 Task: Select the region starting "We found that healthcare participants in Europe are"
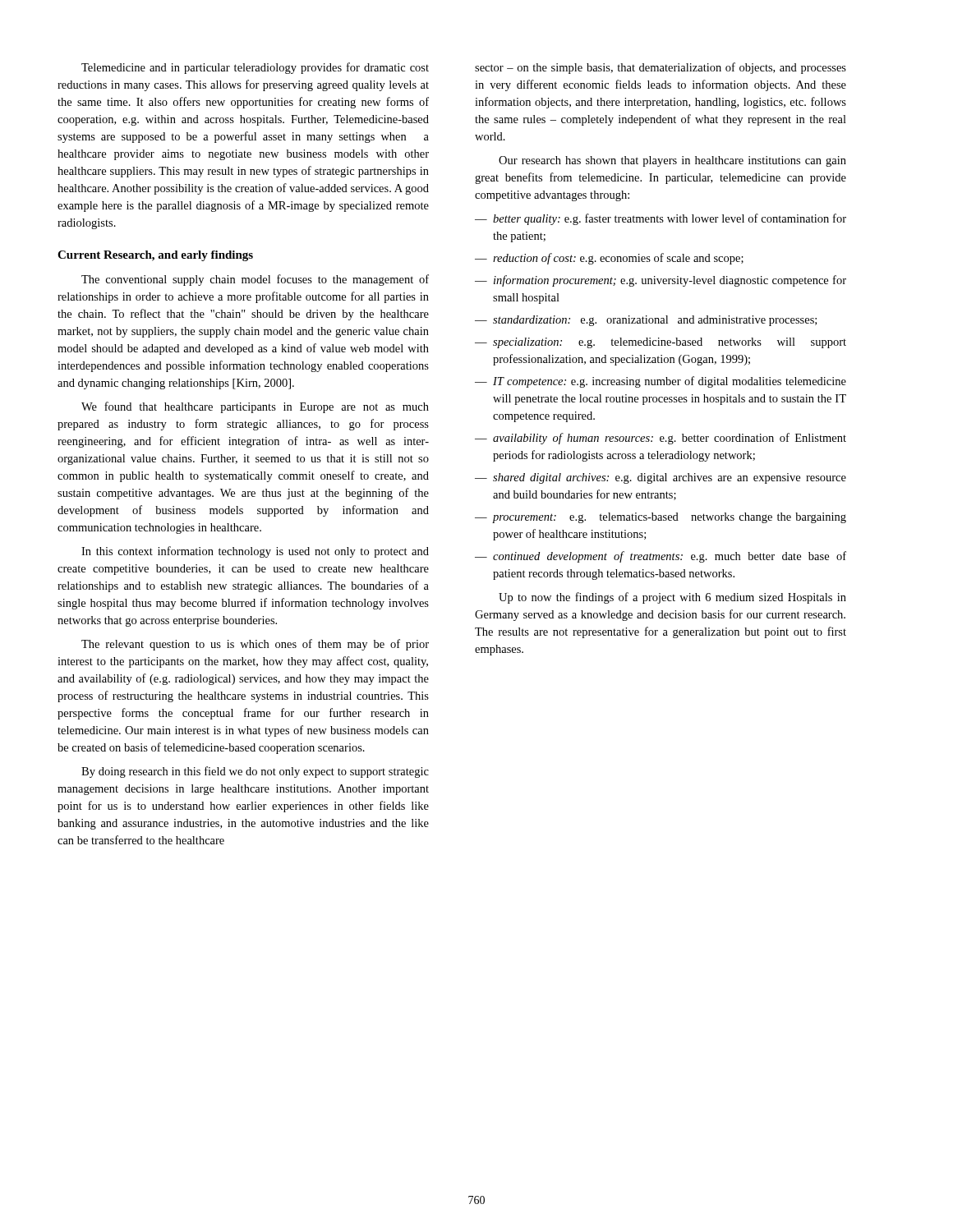(x=243, y=467)
